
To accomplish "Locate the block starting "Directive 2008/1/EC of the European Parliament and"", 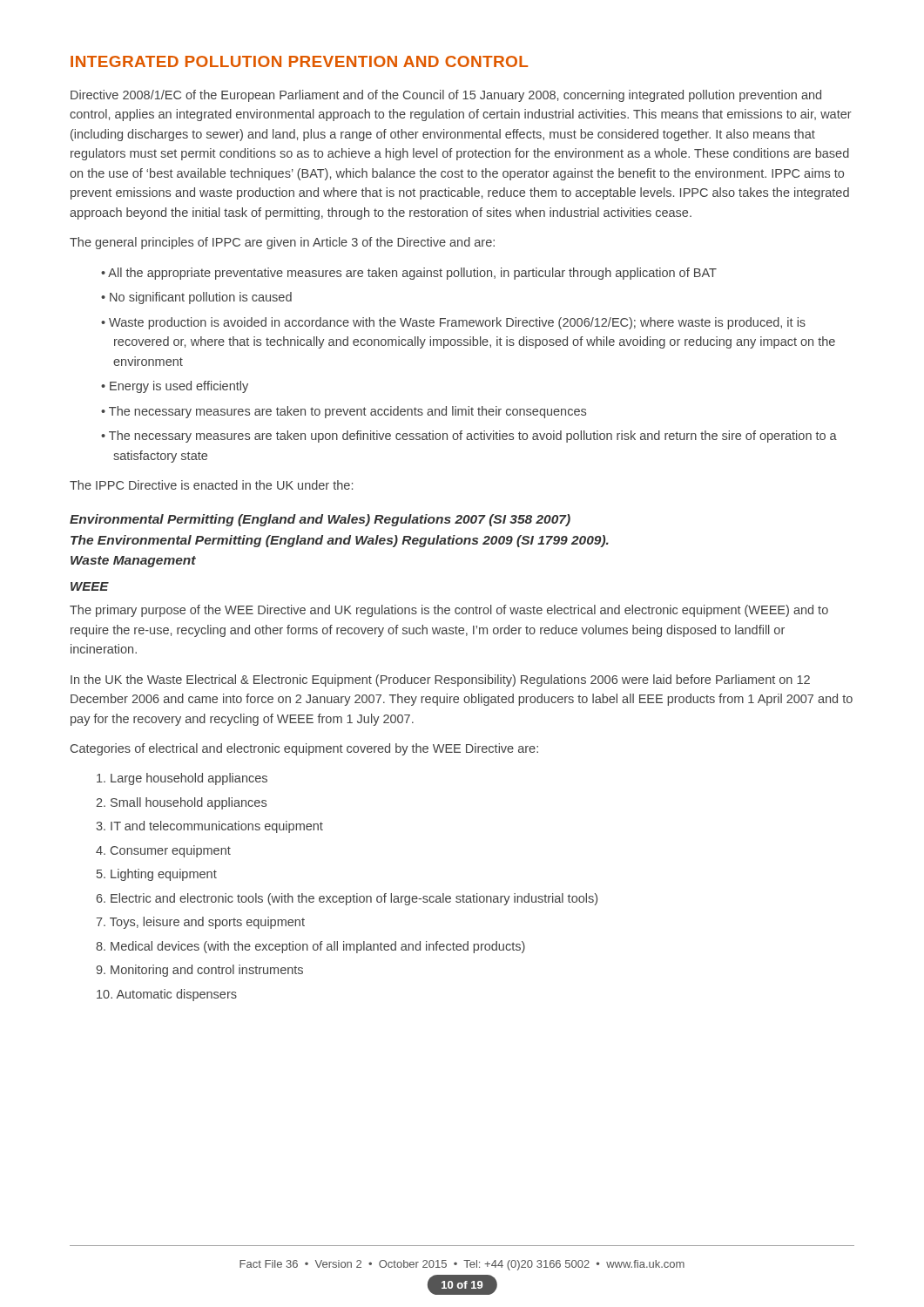I will (461, 154).
